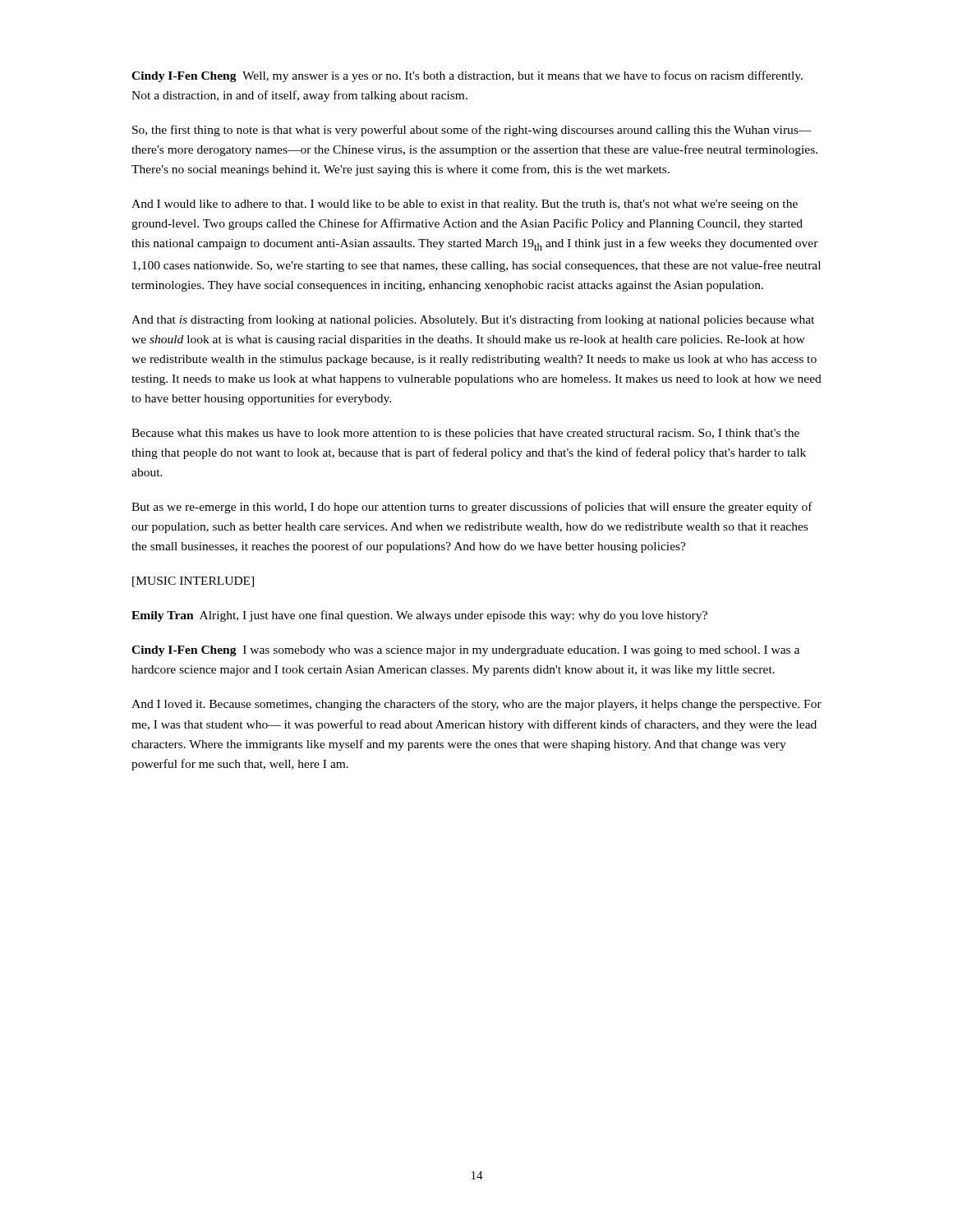Screen dimensions: 1232x953
Task: Find the passage starting "[MUSIC INTERLUDE]"
Action: point(193,581)
